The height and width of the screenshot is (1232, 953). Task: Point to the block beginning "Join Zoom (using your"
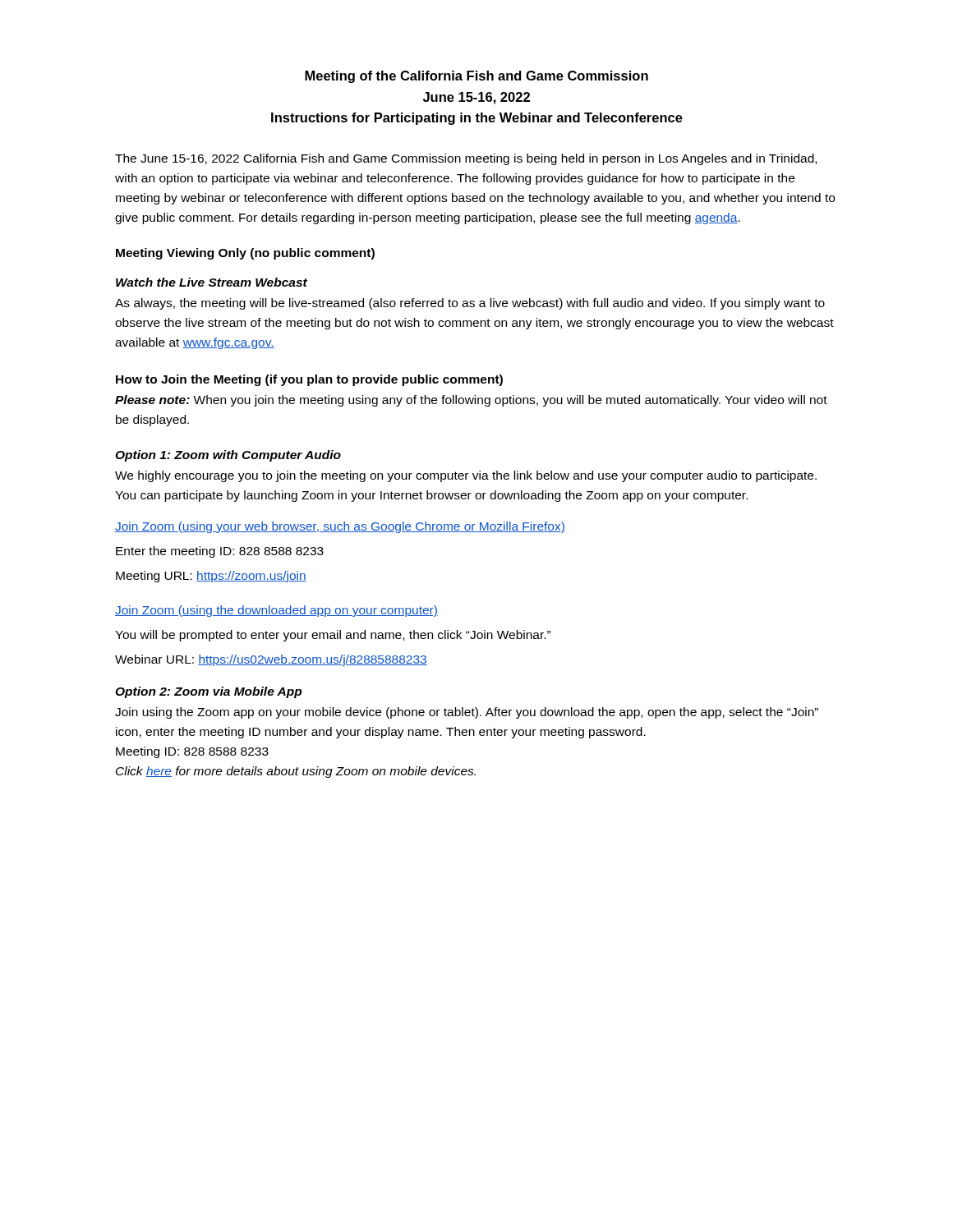(x=340, y=527)
